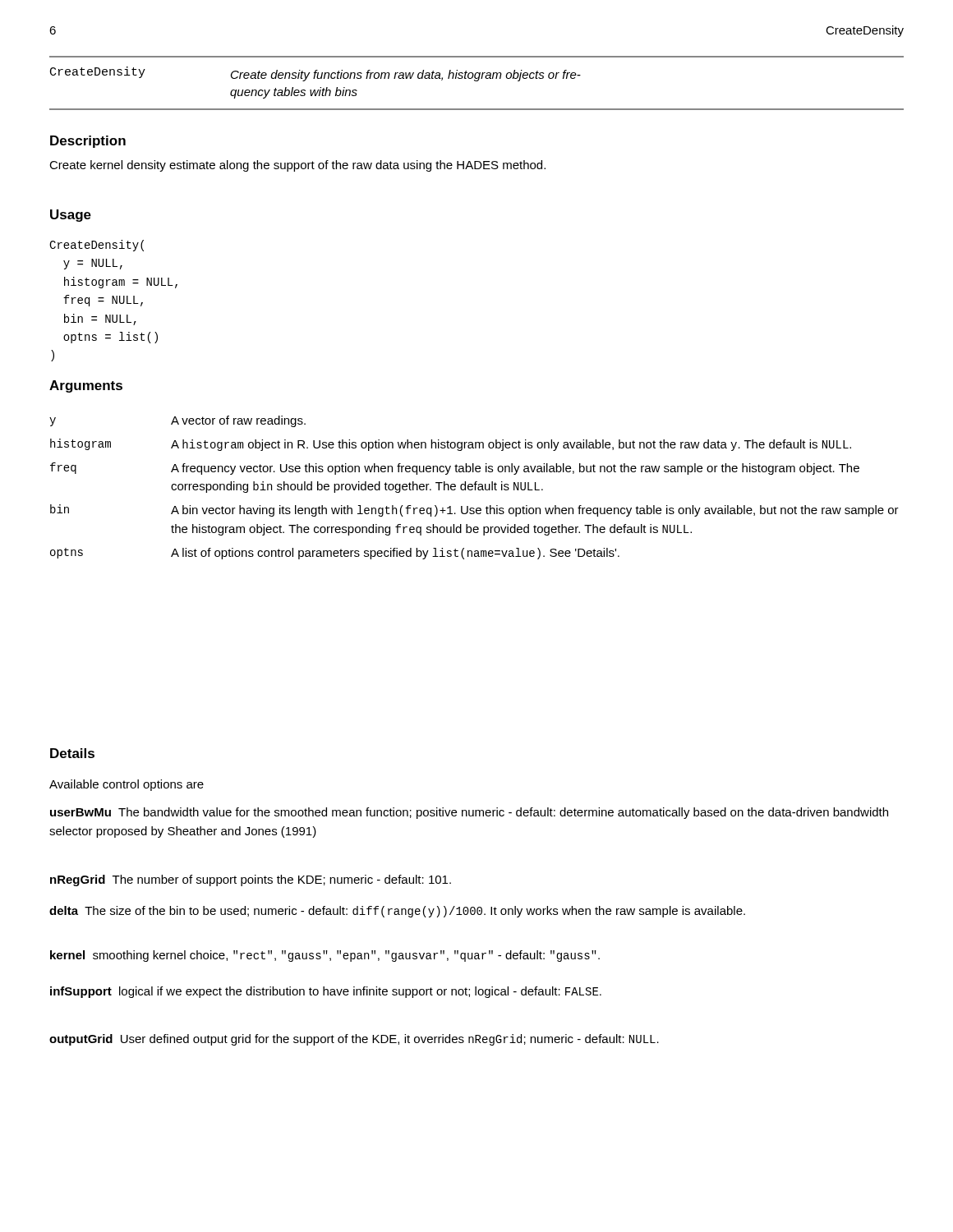Select the section header that reads "Description Create kernel density"

476,154
